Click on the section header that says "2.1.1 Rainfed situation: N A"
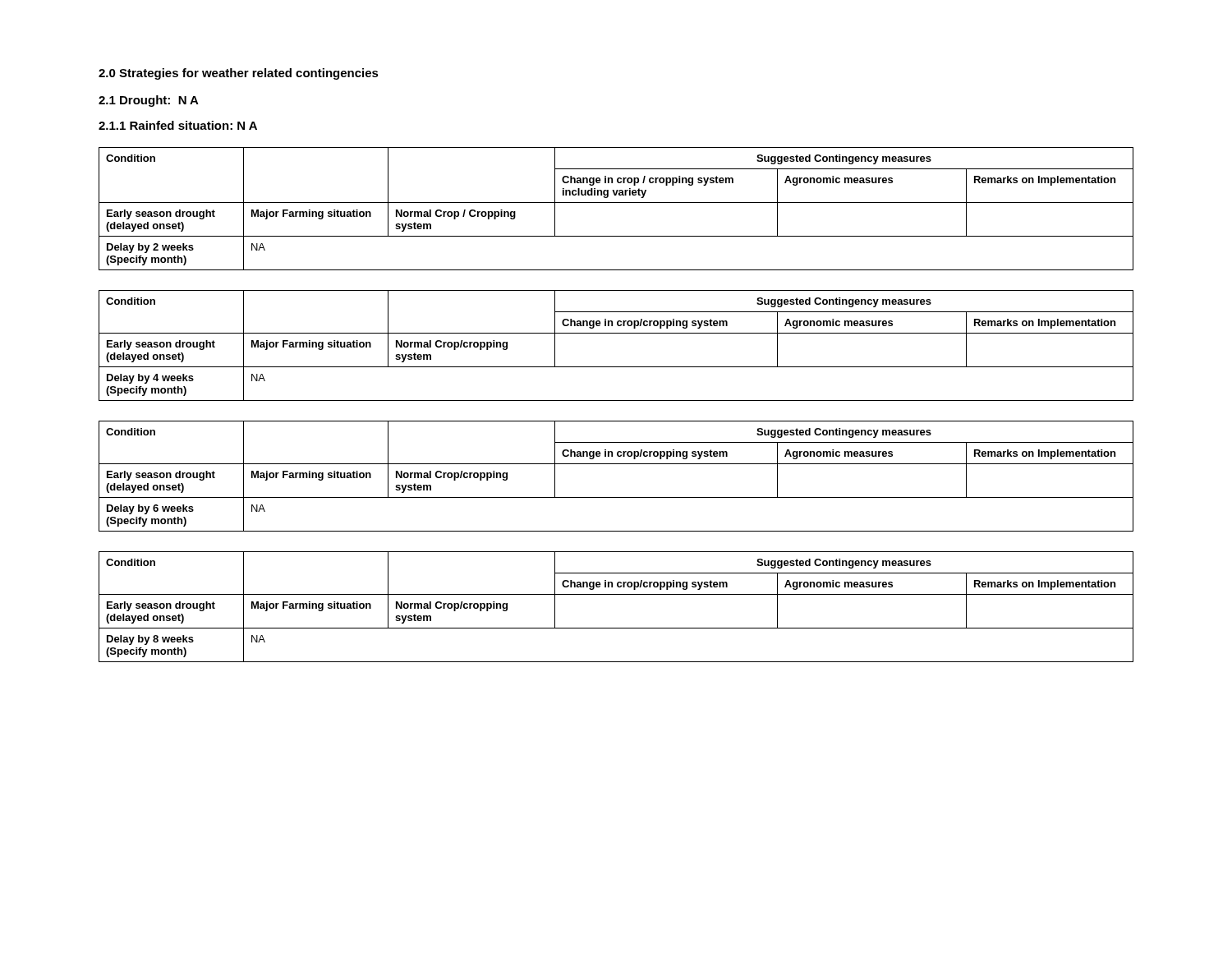1232x953 pixels. pyautogui.click(x=178, y=125)
